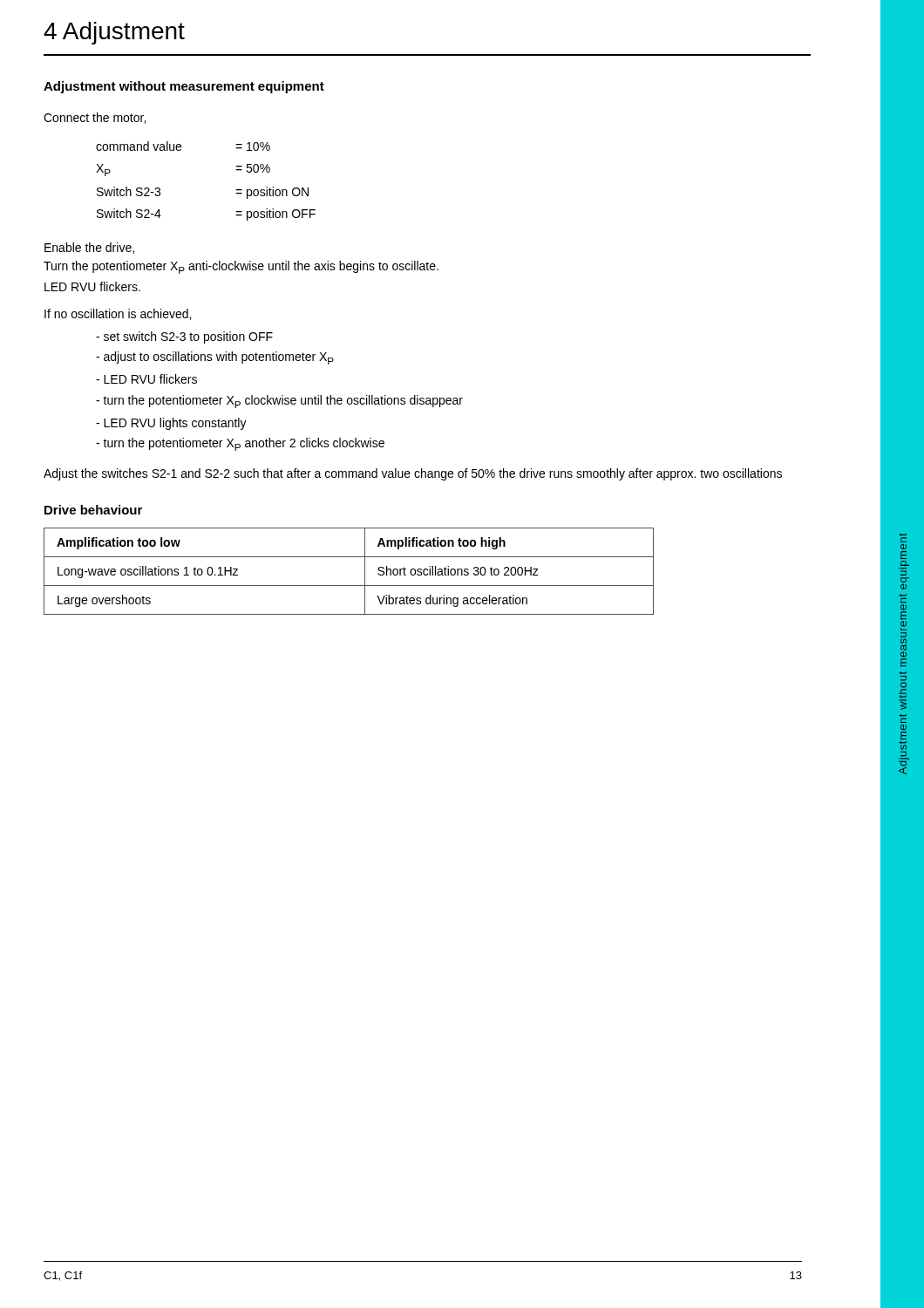Viewport: 924px width, 1308px height.
Task: Select the passage starting "Adjust the switches S2-1 and S2-2 such that"
Action: (413, 473)
